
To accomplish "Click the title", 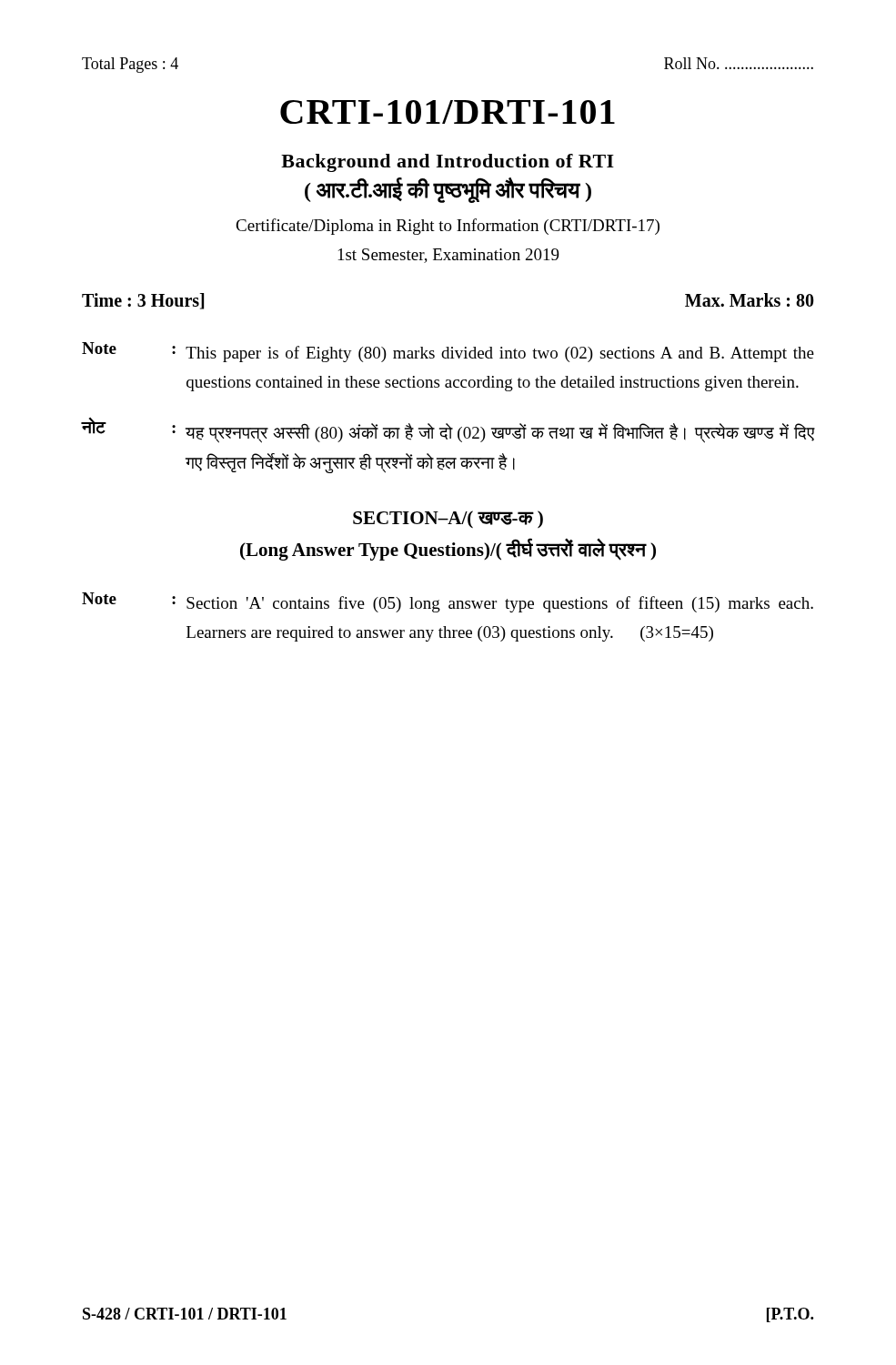I will click(x=448, y=112).
